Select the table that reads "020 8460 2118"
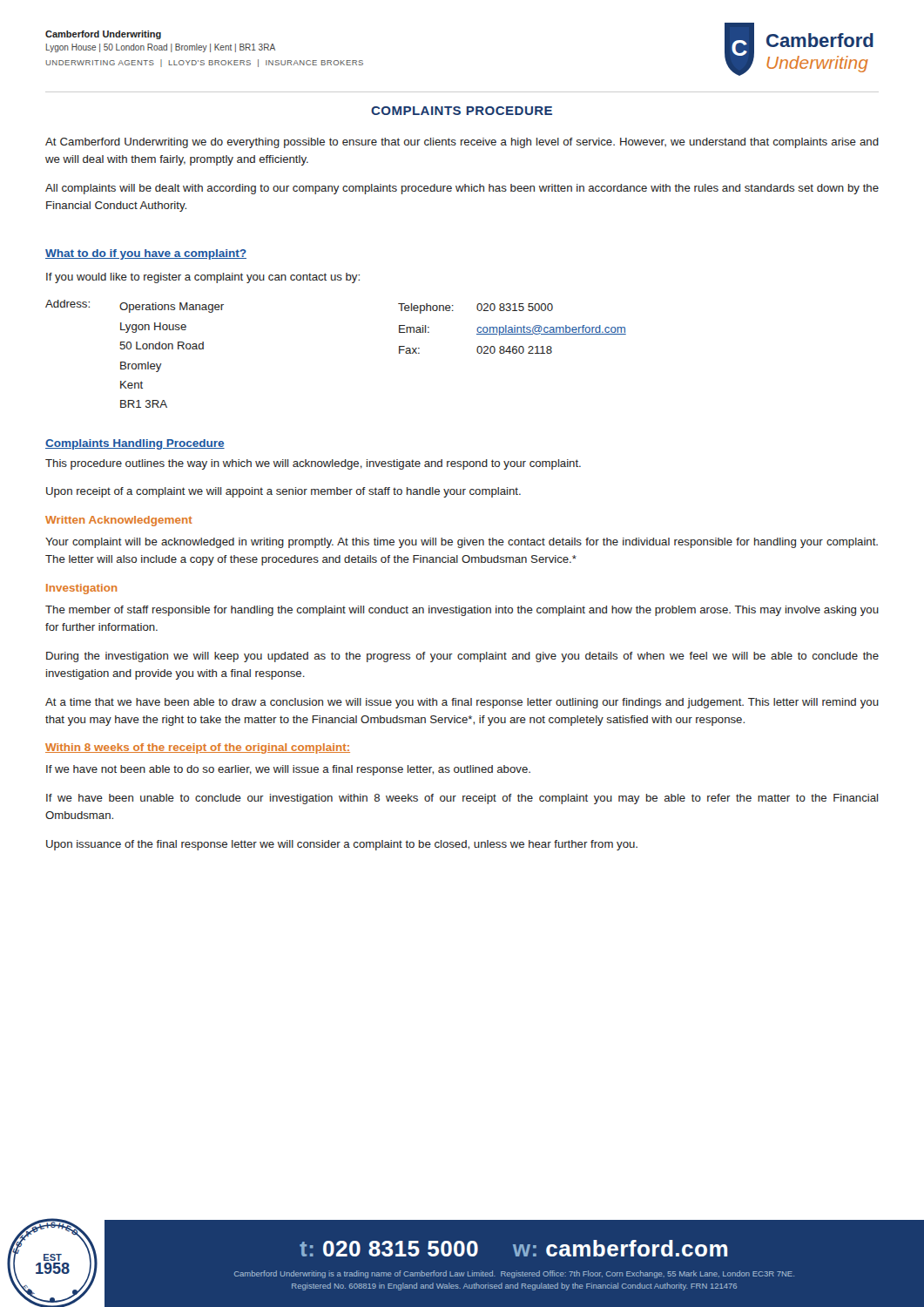 point(462,356)
